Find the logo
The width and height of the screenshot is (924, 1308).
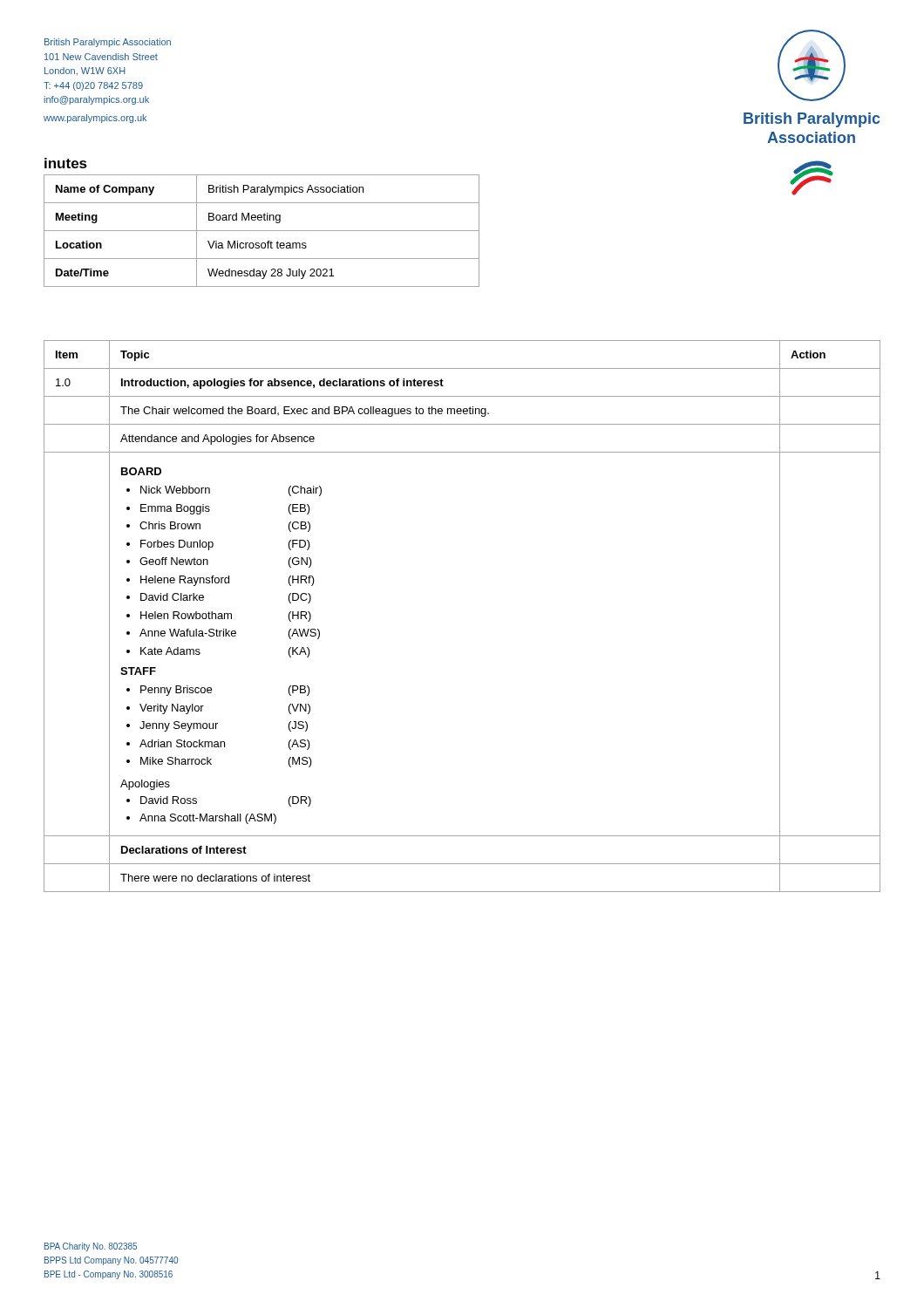pyautogui.click(x=812, y=115)
